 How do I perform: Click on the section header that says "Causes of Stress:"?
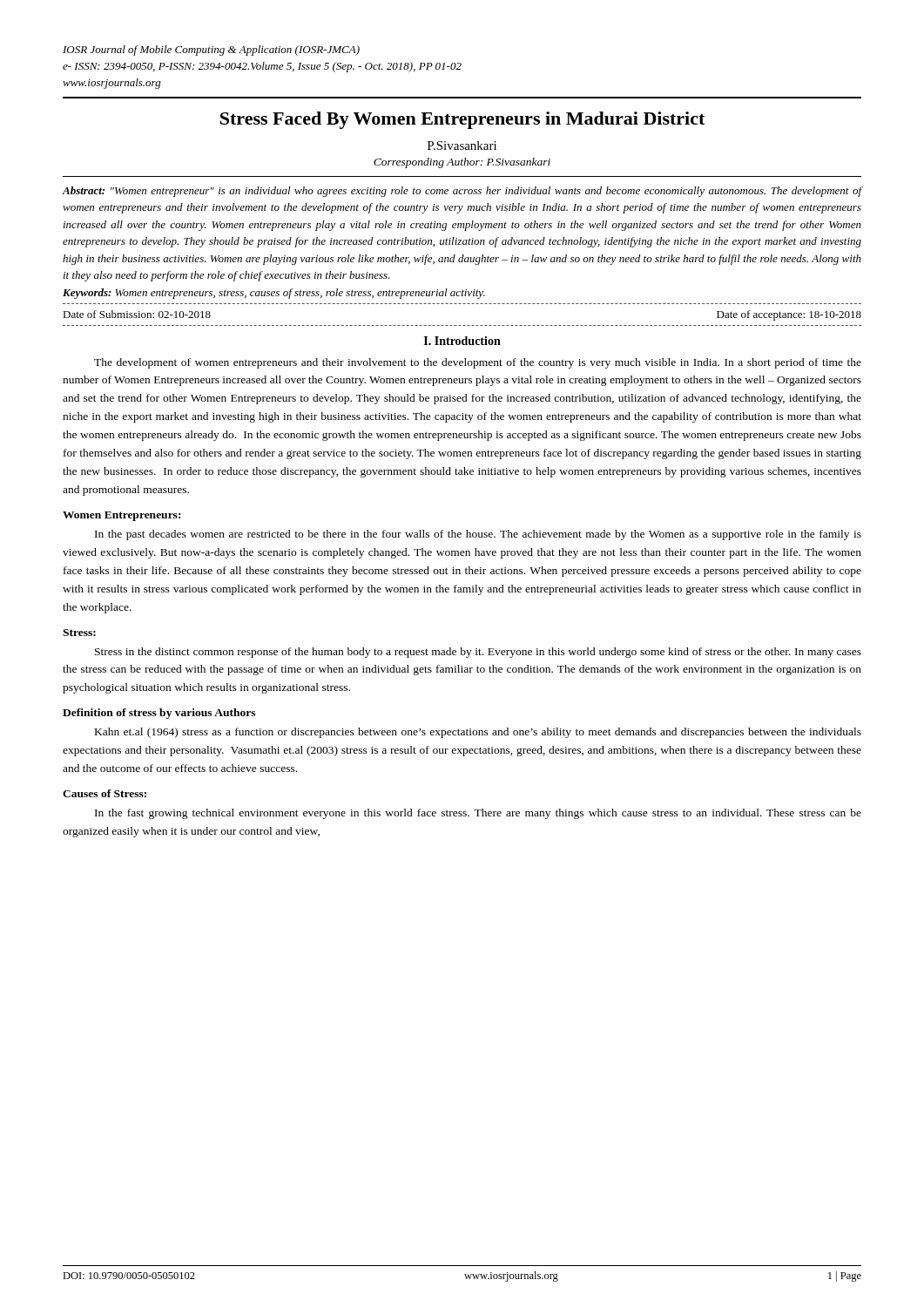click(x=105, y=793)
